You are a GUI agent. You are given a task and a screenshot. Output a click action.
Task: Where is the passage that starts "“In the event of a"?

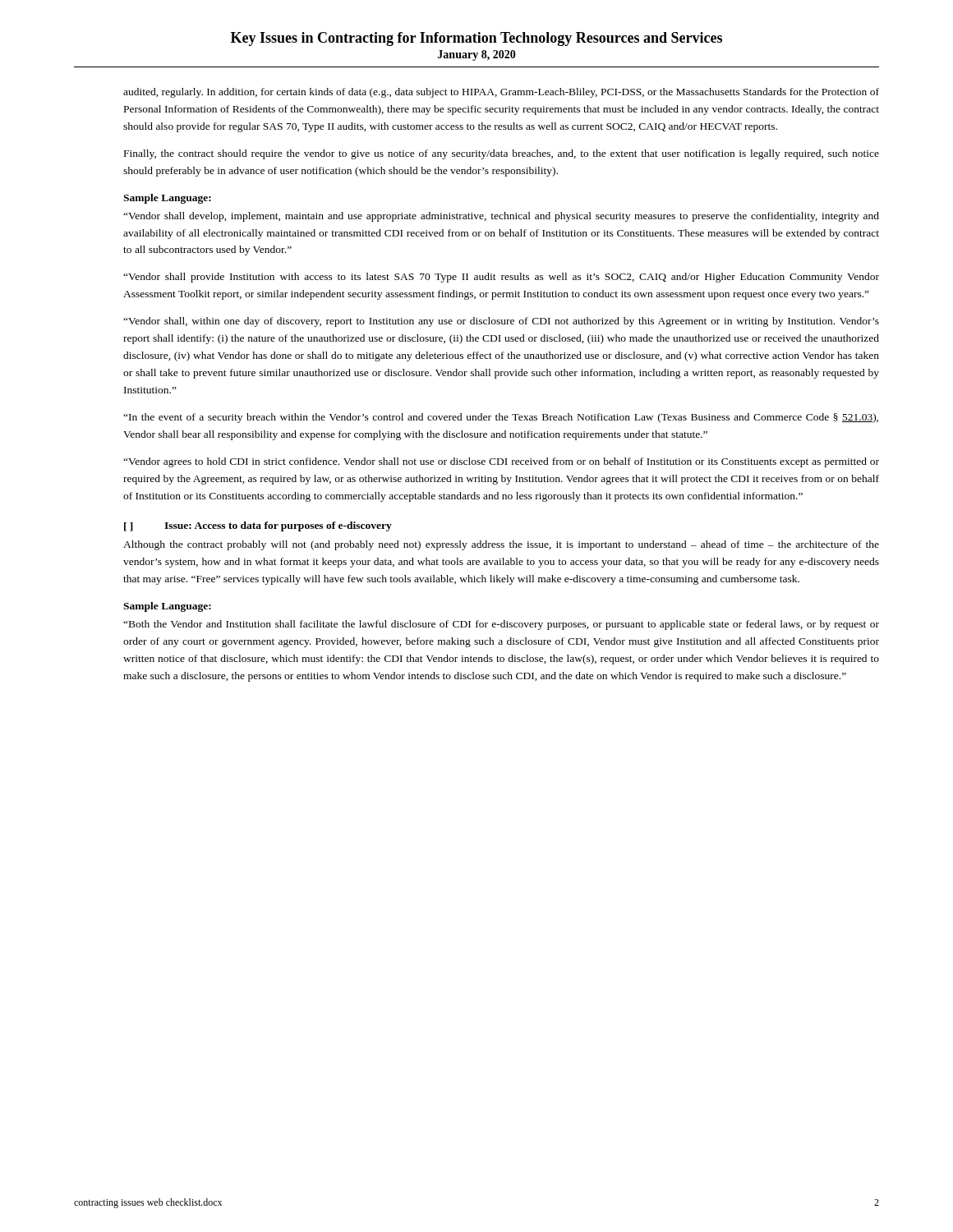point(501,425)
